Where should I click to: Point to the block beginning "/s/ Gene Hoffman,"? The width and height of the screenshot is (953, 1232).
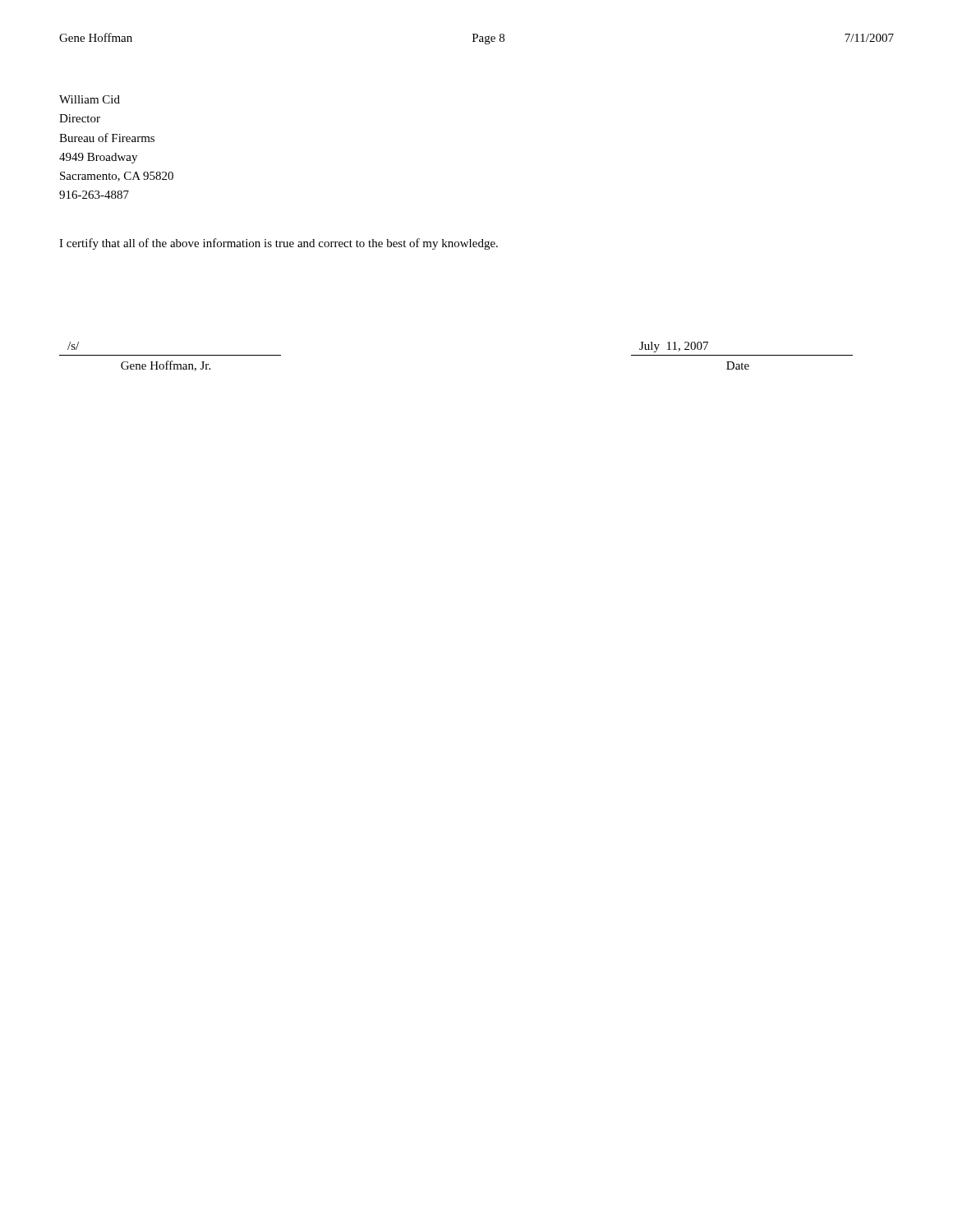pyautogui.click(x=170, y=355)
